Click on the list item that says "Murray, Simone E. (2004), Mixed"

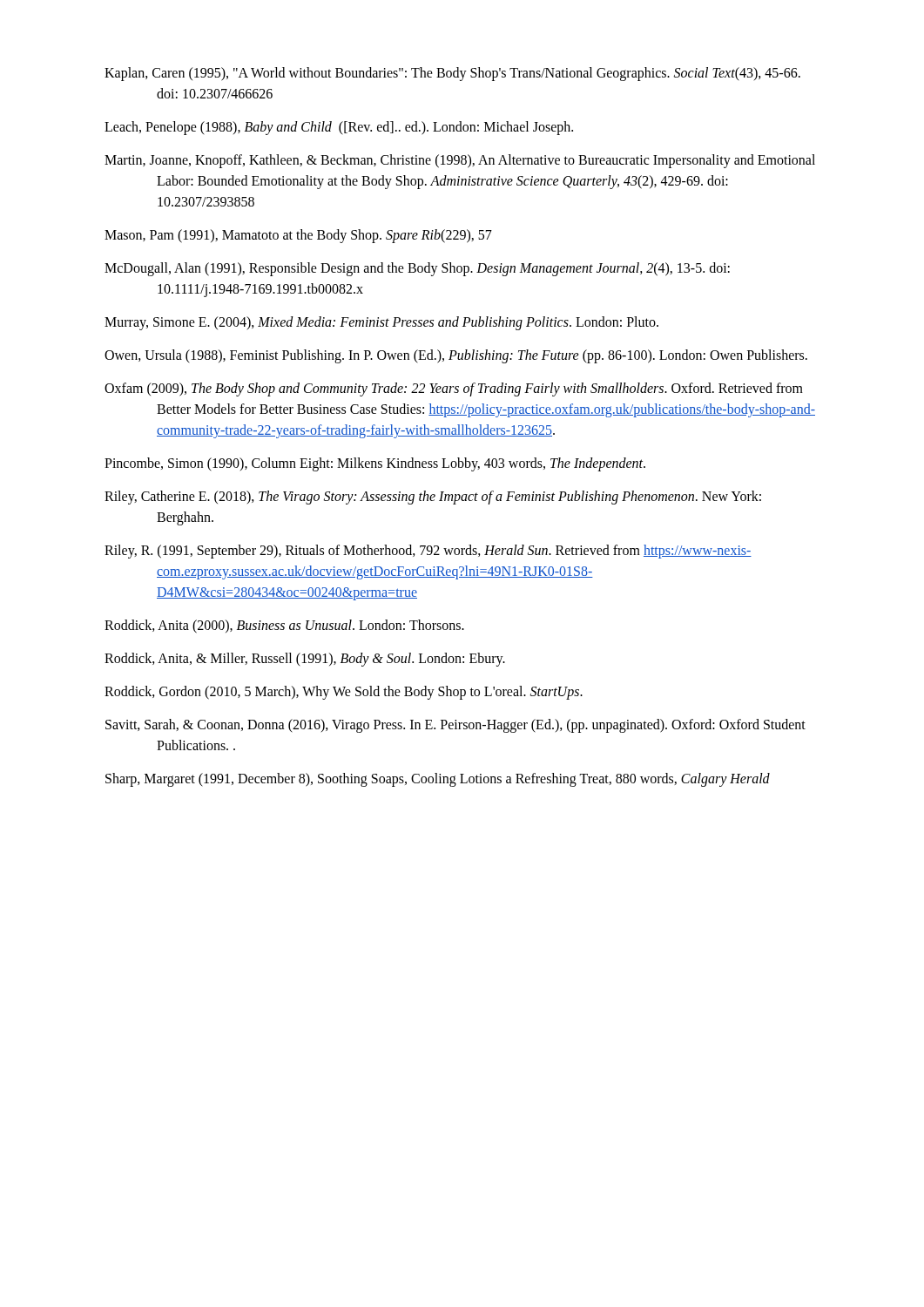(x=382, y=322)
